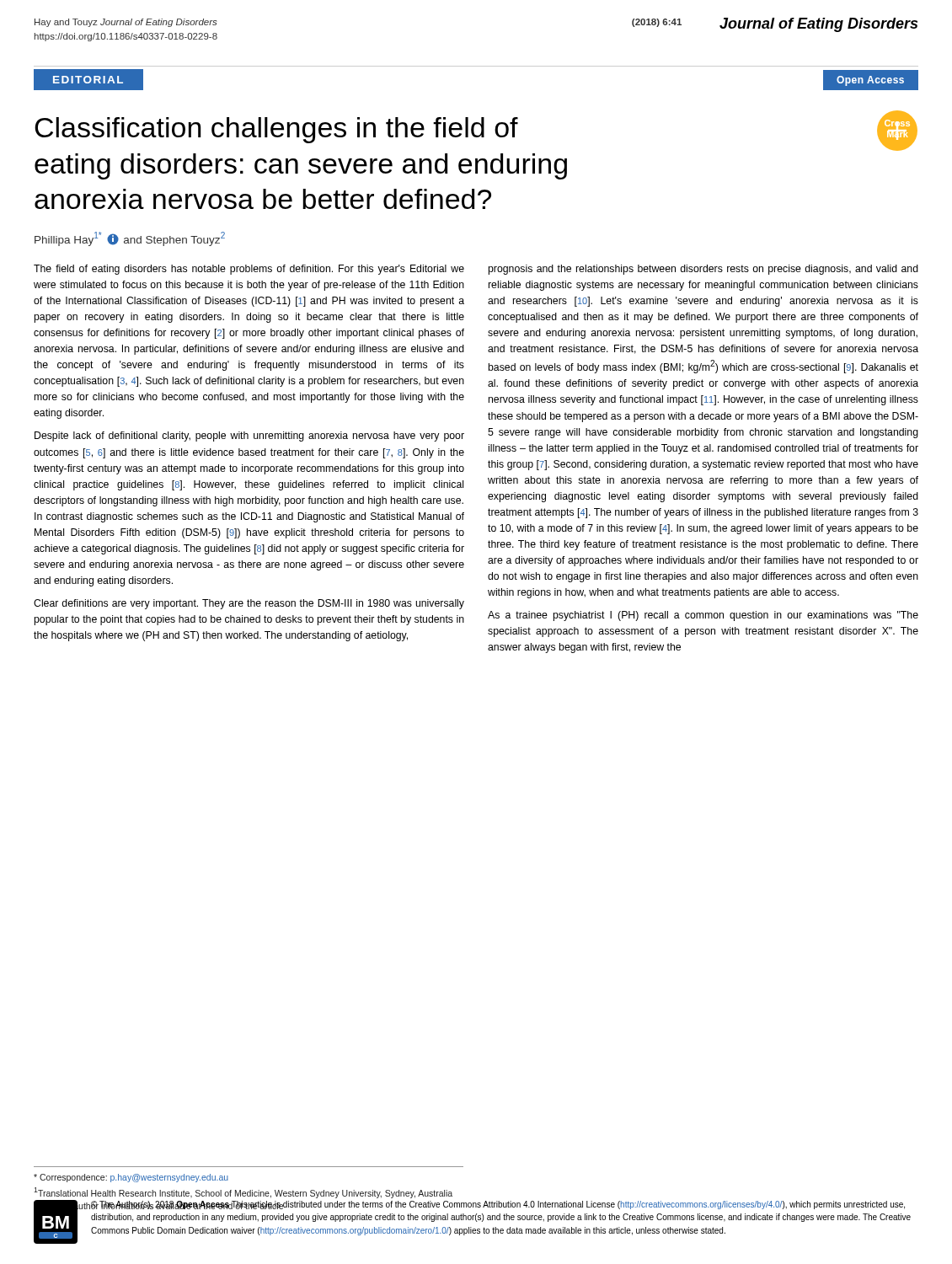The width and height of the screenshot is (952, 1264).
Task: Click on the section header that says "Open Access"
Action: click(x=871, y=80)
